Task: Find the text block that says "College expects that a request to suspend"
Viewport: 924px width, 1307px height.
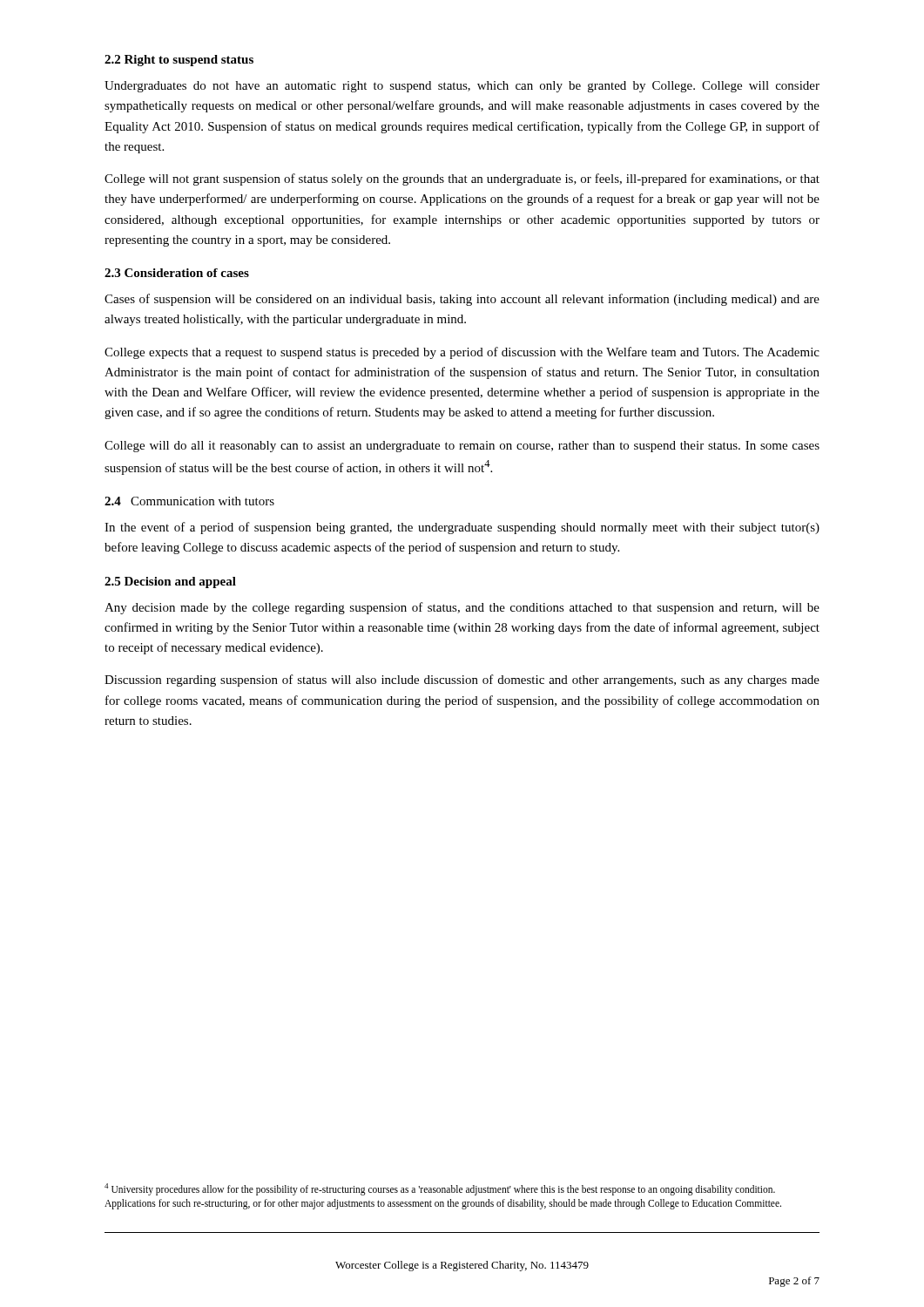Action: tap(462, 382)
